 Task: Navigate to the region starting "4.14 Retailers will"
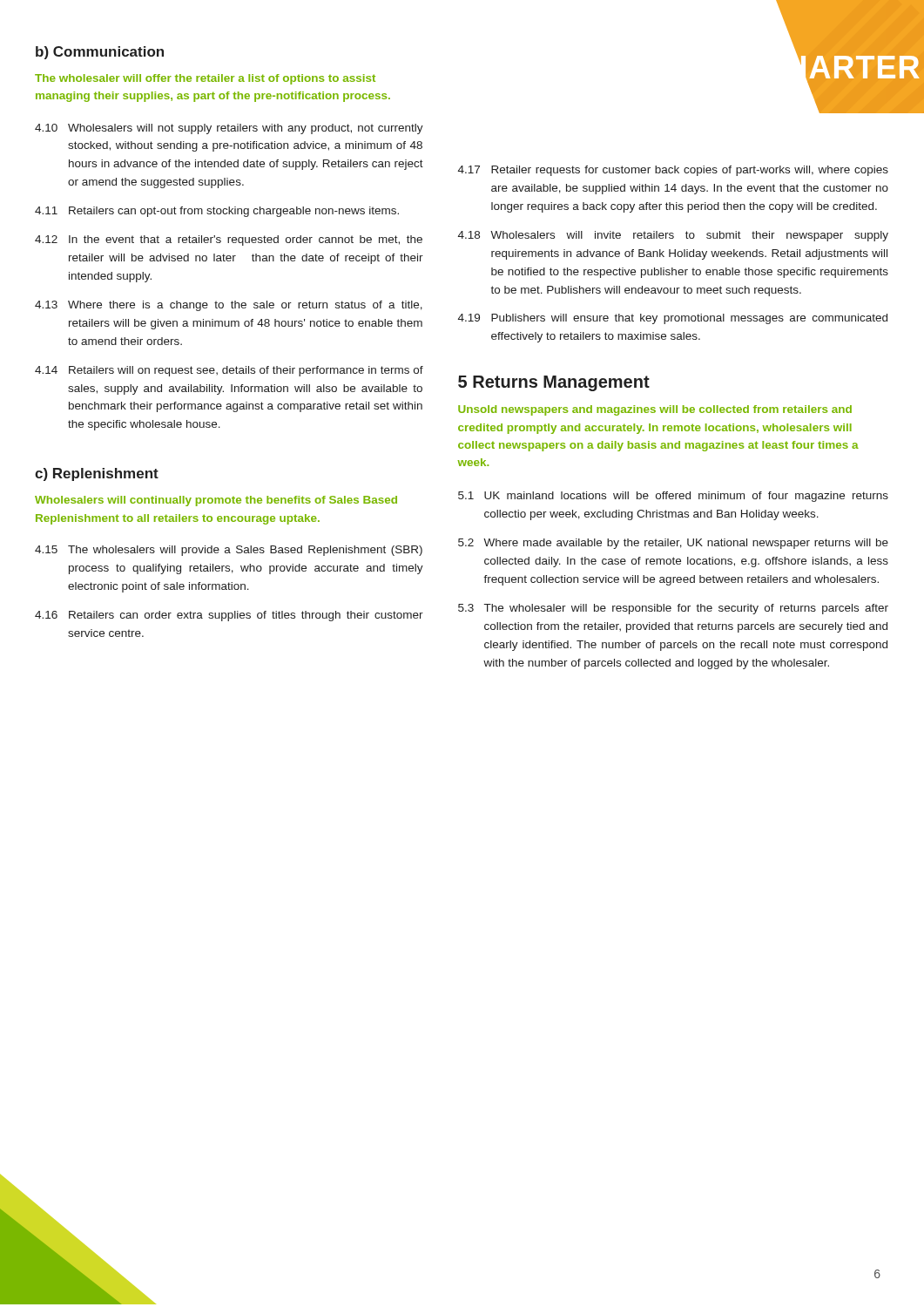tap(229, 398)
